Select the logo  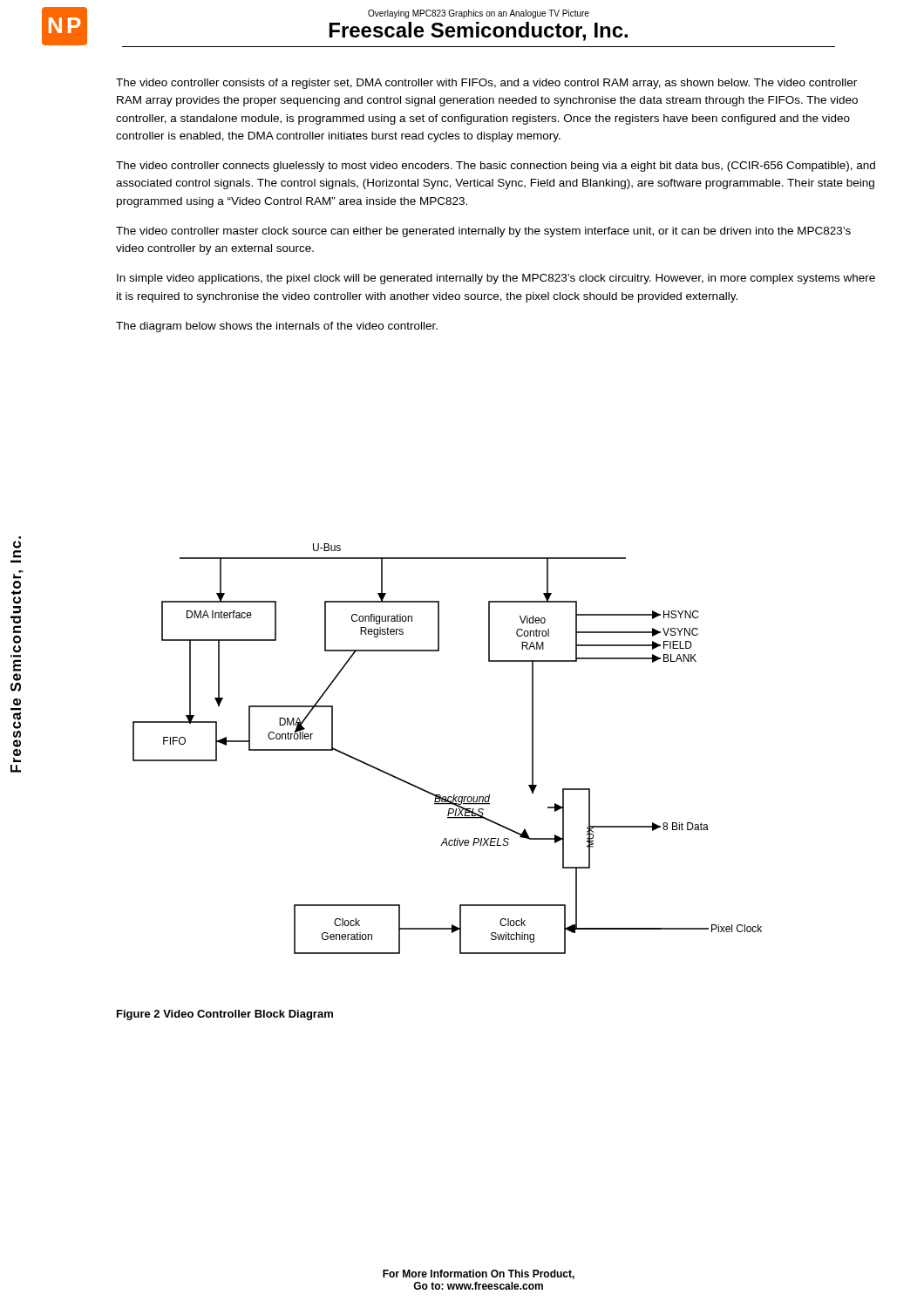pyautogui.click(x=64, y=28)
